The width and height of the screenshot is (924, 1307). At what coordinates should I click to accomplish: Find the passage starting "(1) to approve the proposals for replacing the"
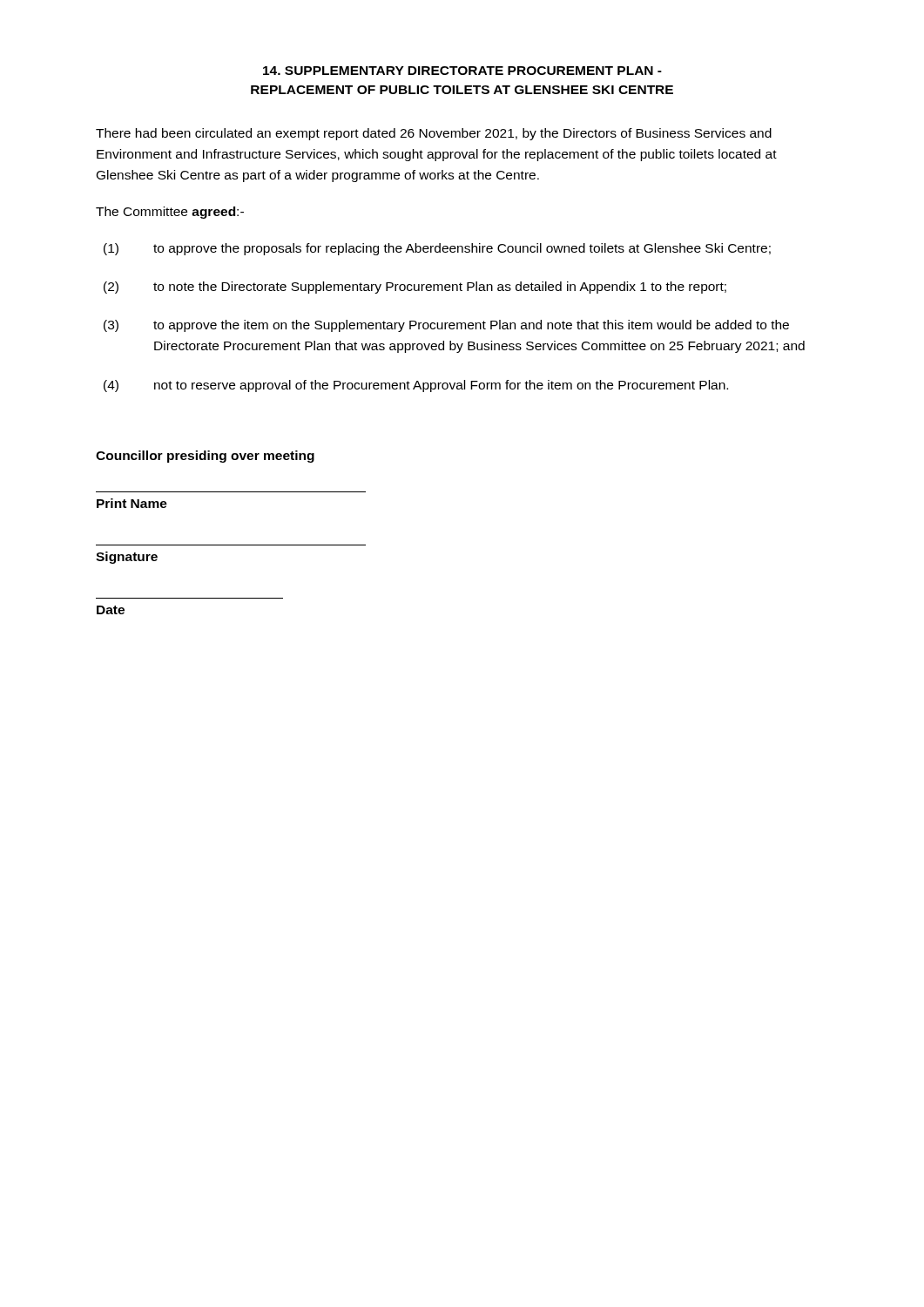pyautogui.click(x=462, y=249)
